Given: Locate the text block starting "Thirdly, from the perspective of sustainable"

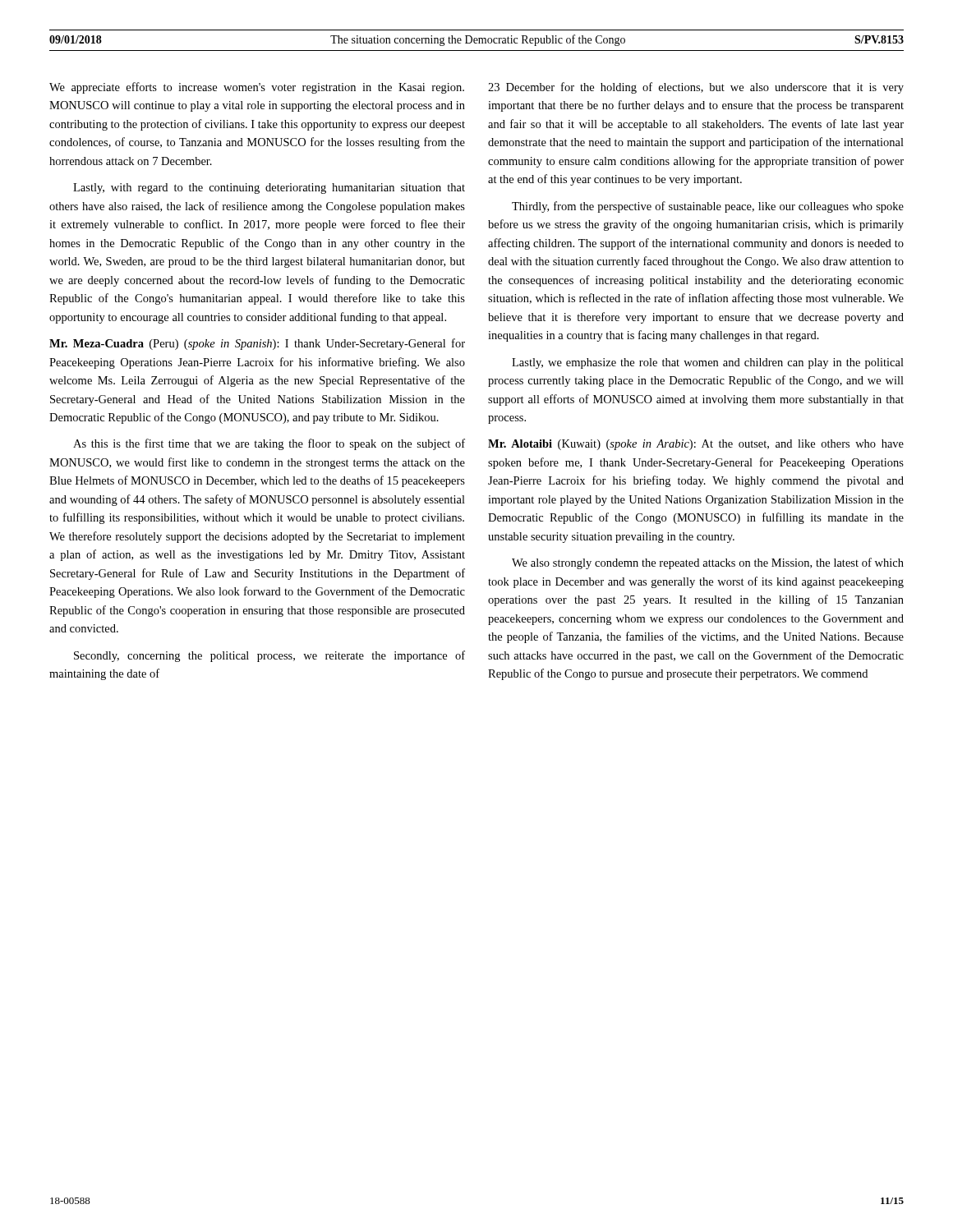Looking at the screenshot, I should coord(696,271).
